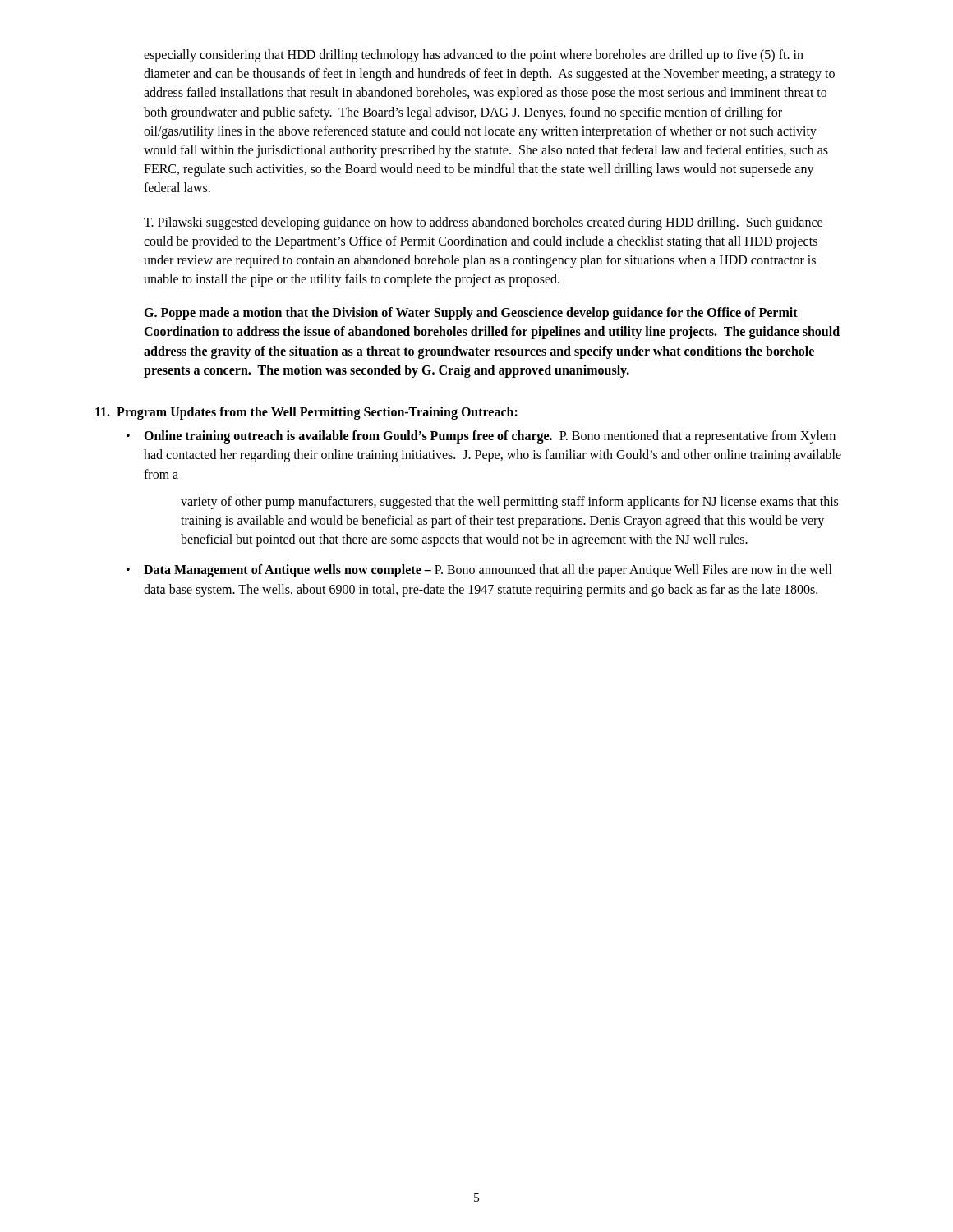Select the text starting "variety of other pump manufacturers, suggested that"

[510, 520]
